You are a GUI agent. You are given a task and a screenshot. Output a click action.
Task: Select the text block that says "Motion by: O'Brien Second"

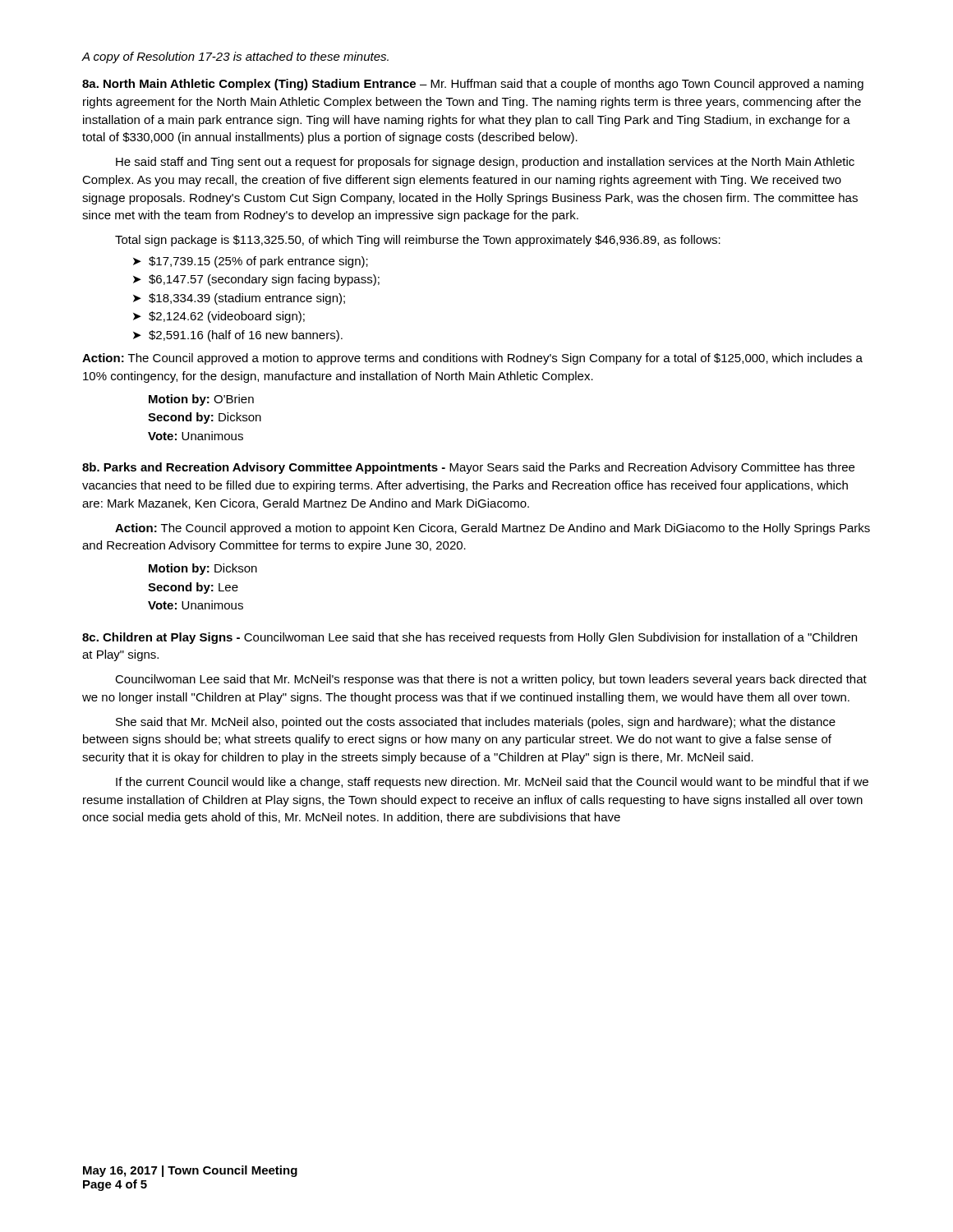205,417
